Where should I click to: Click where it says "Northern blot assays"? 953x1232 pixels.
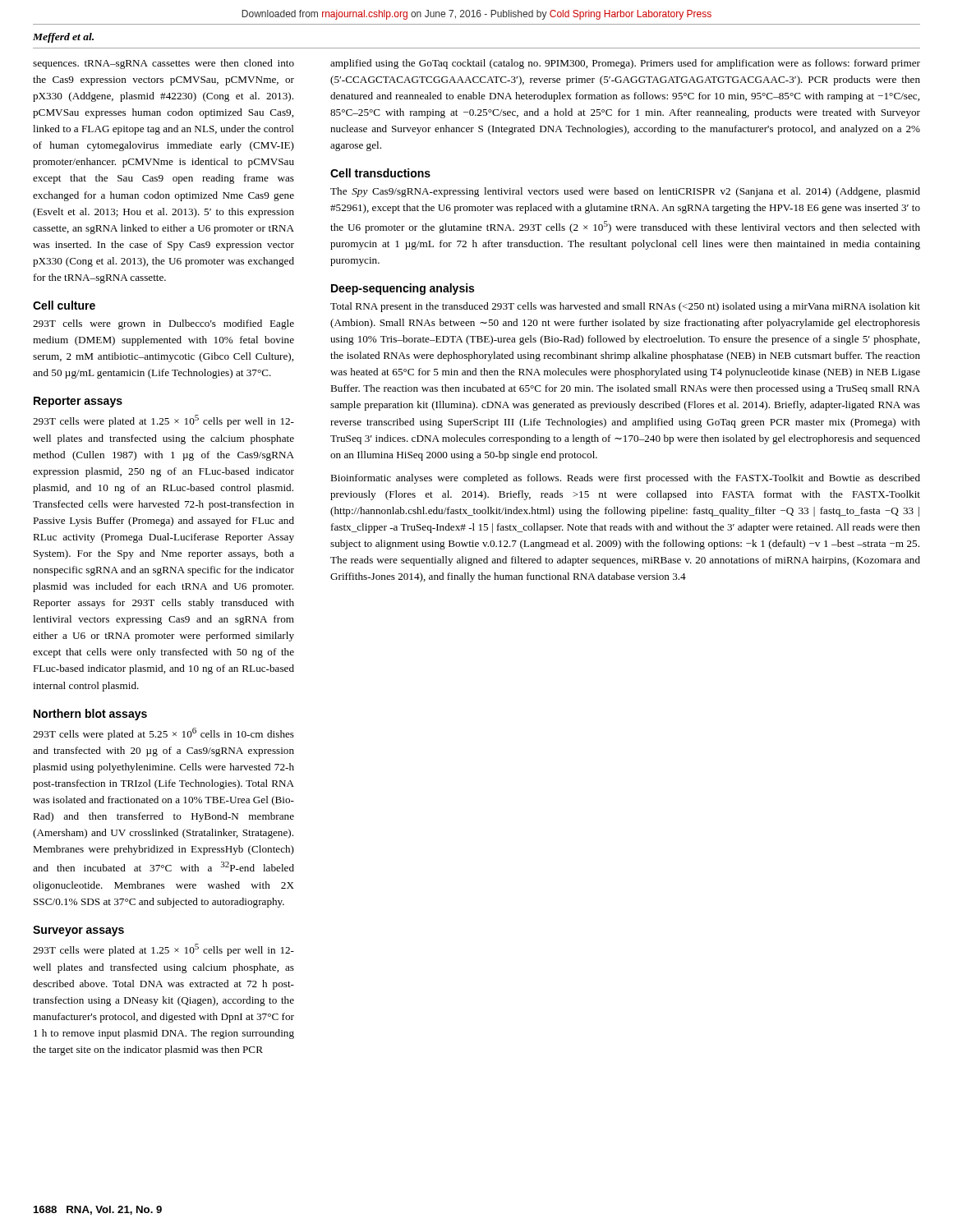point(90,713)
